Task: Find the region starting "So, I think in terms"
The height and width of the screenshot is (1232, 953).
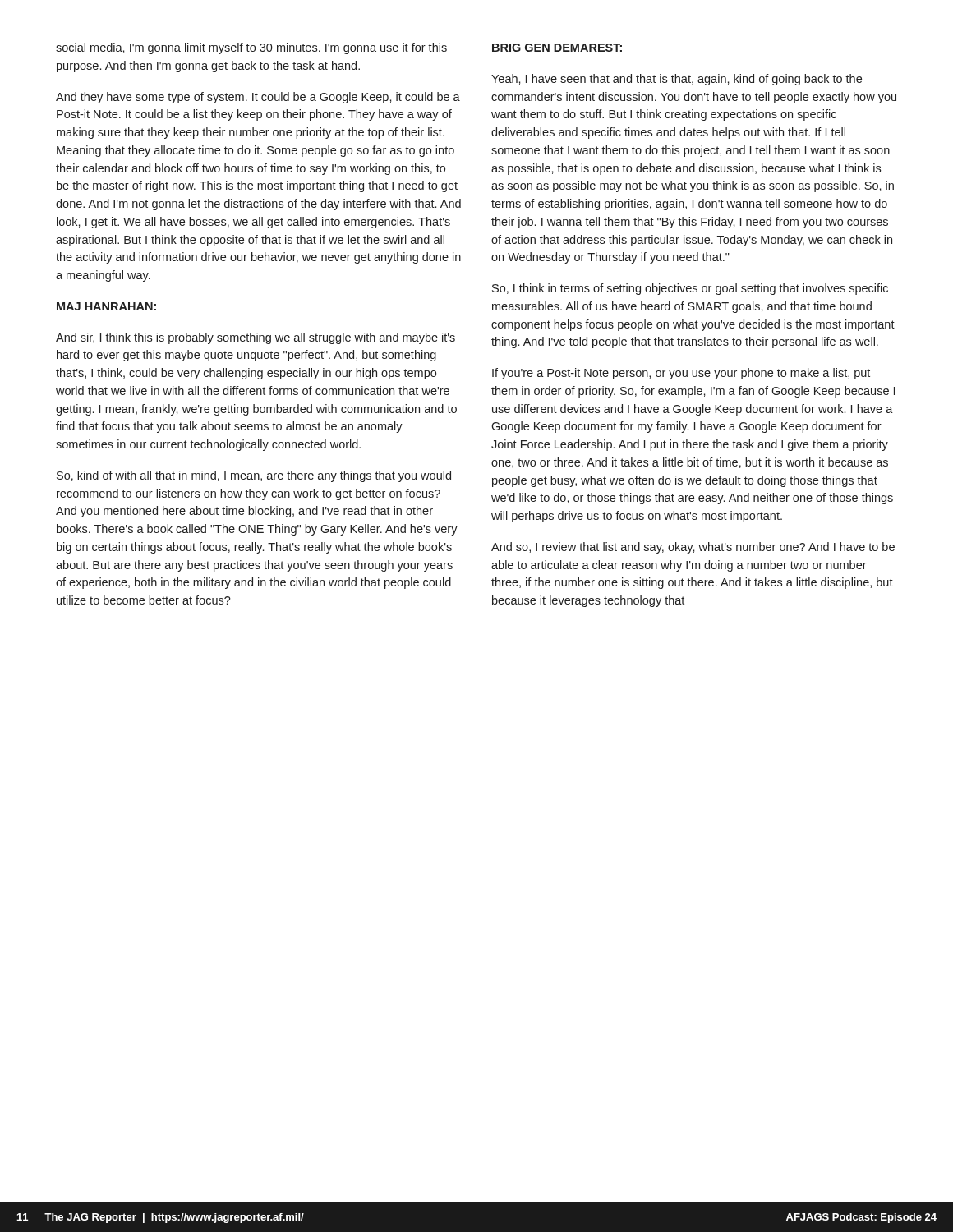Action: 694,316
